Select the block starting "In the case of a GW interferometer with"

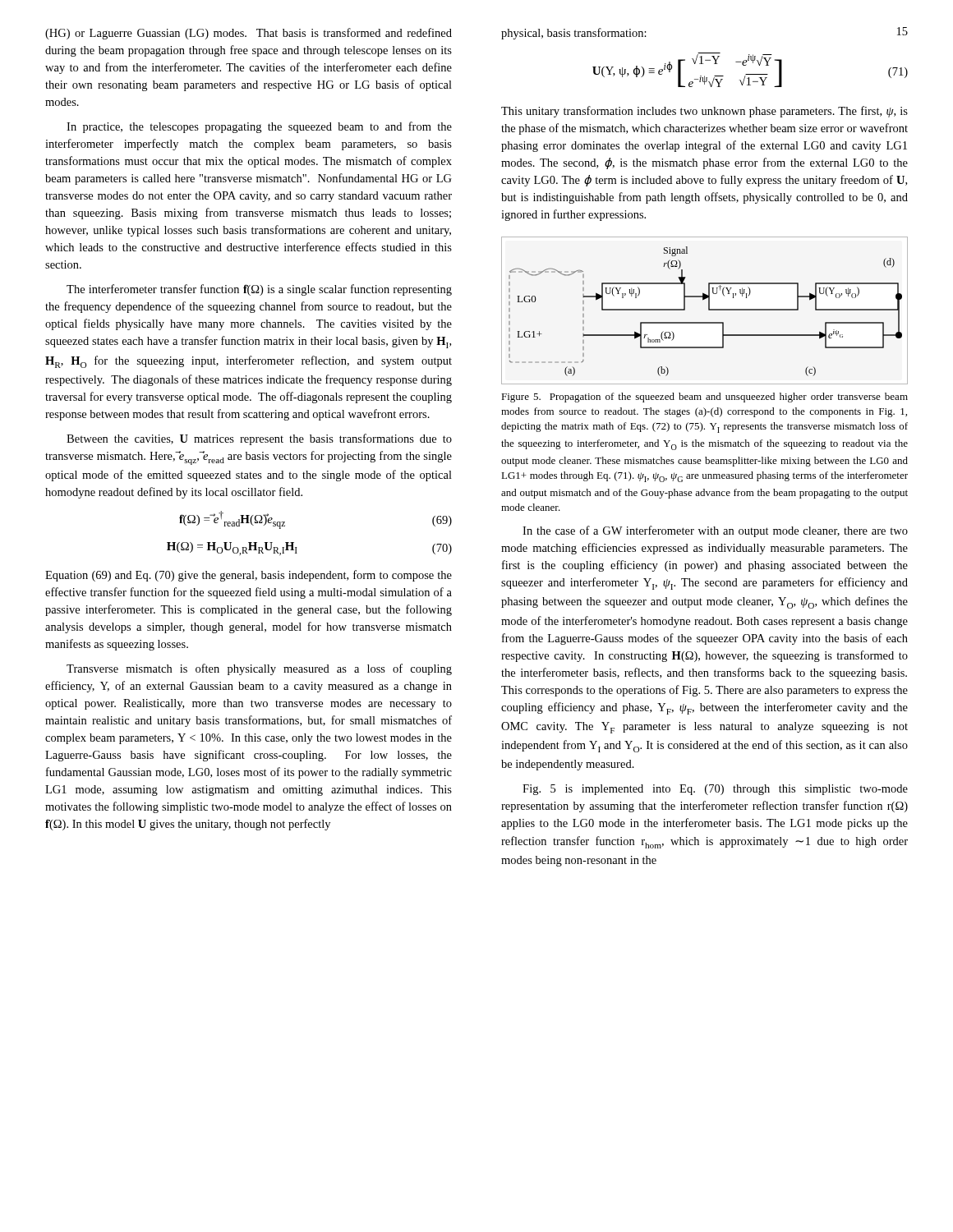click(705, 696)
